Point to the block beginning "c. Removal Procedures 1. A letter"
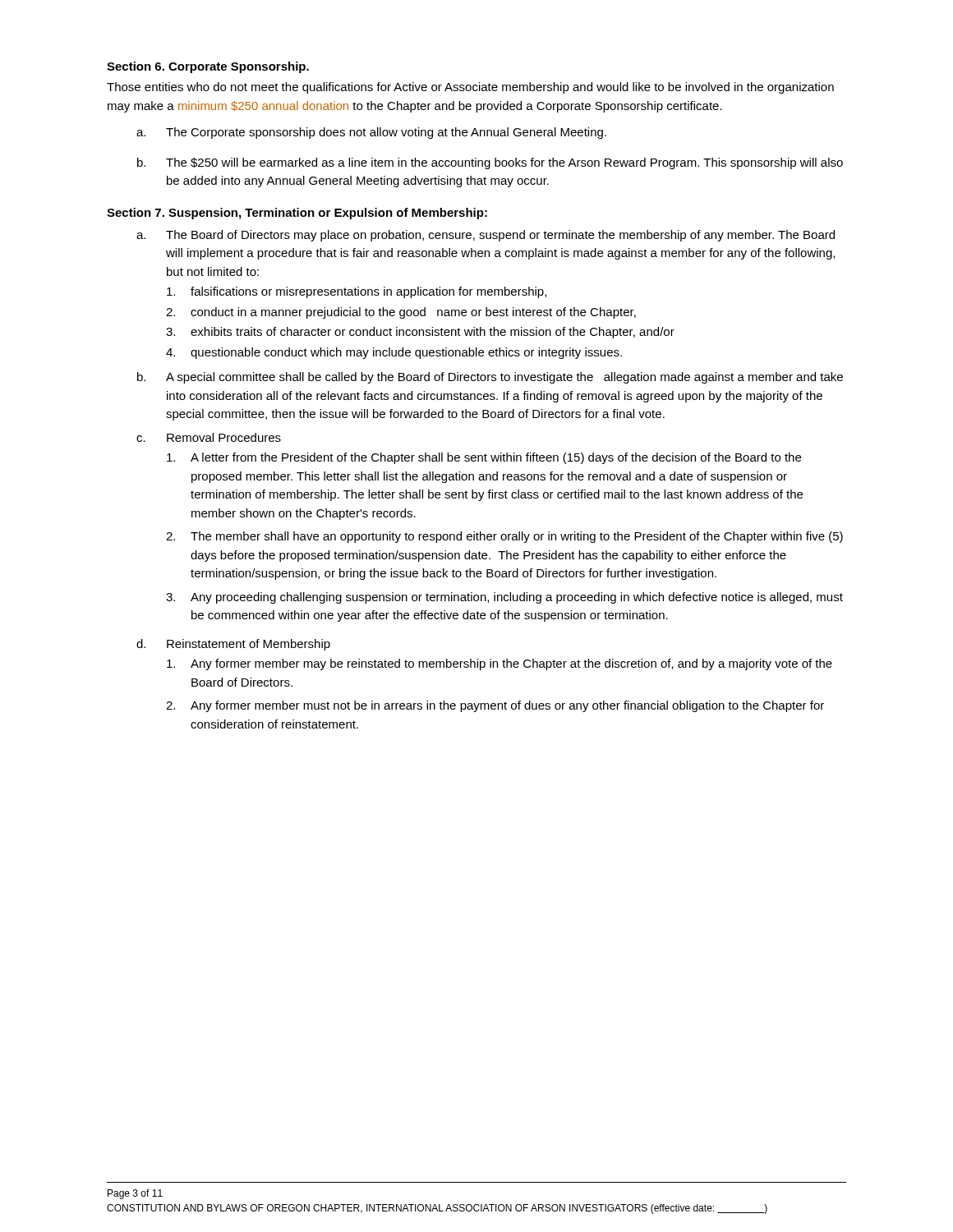The height and width of the screenshot is (1232, 953). [491, 529]
